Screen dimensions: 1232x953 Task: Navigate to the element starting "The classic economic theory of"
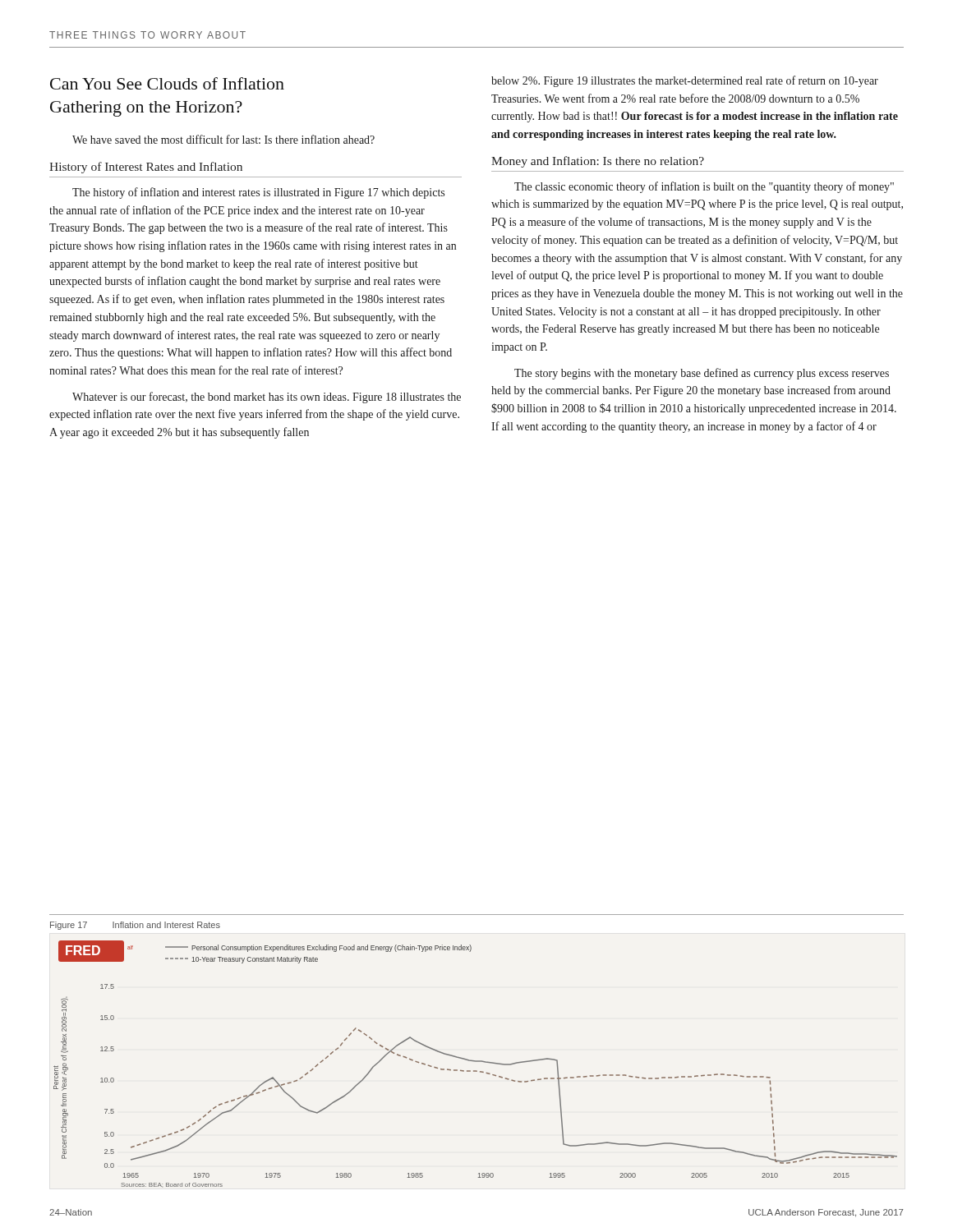point(698,307)
